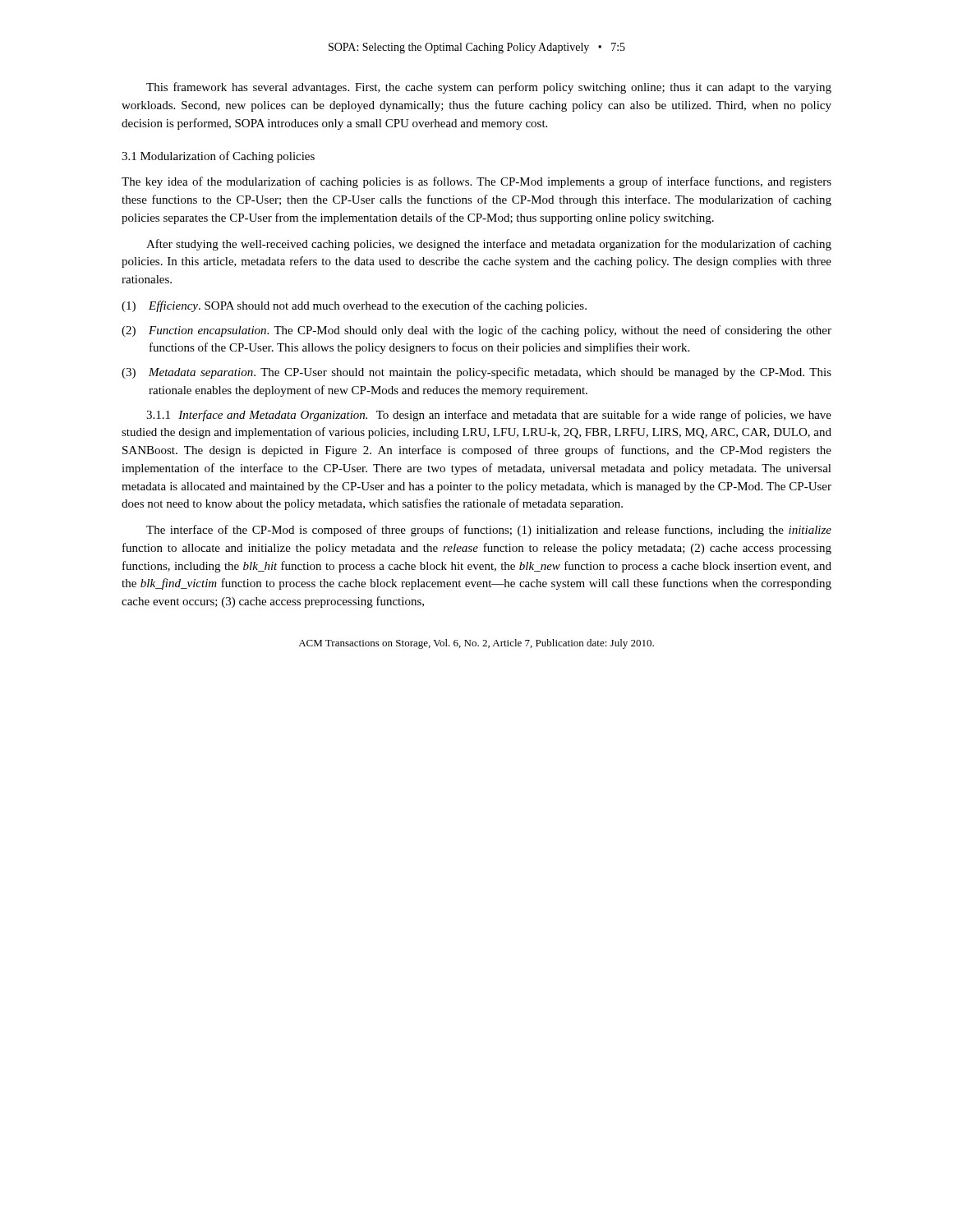This screenshot has width=953, height=1232.
Task: Locate the text block starting "This framework has several advantages. First, the"
Action: [476, 105]
